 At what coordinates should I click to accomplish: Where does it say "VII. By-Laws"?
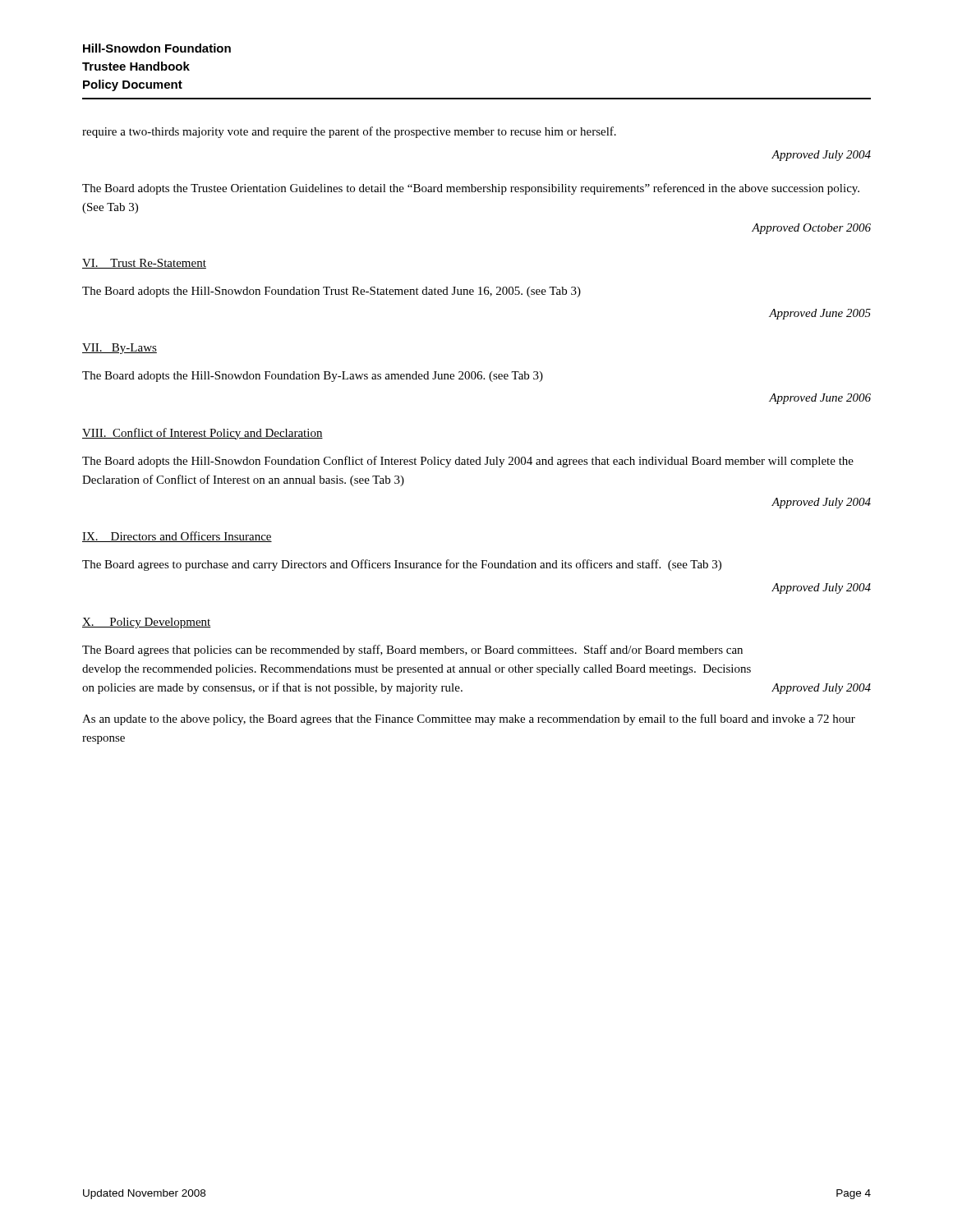[x=119, y=347]
